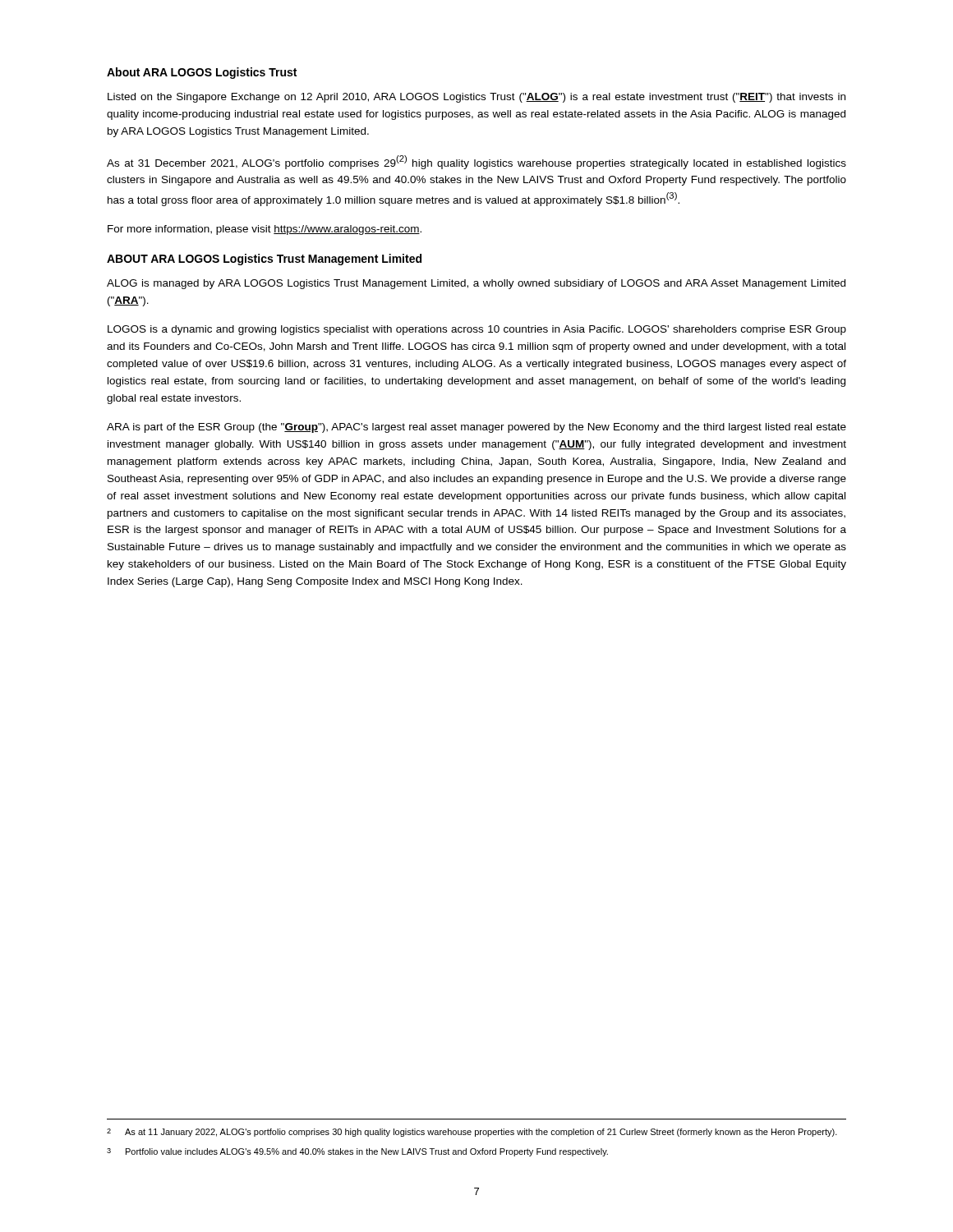Find the block on this page that starts "ARA is part of the ESR"

tap(476, 504)
